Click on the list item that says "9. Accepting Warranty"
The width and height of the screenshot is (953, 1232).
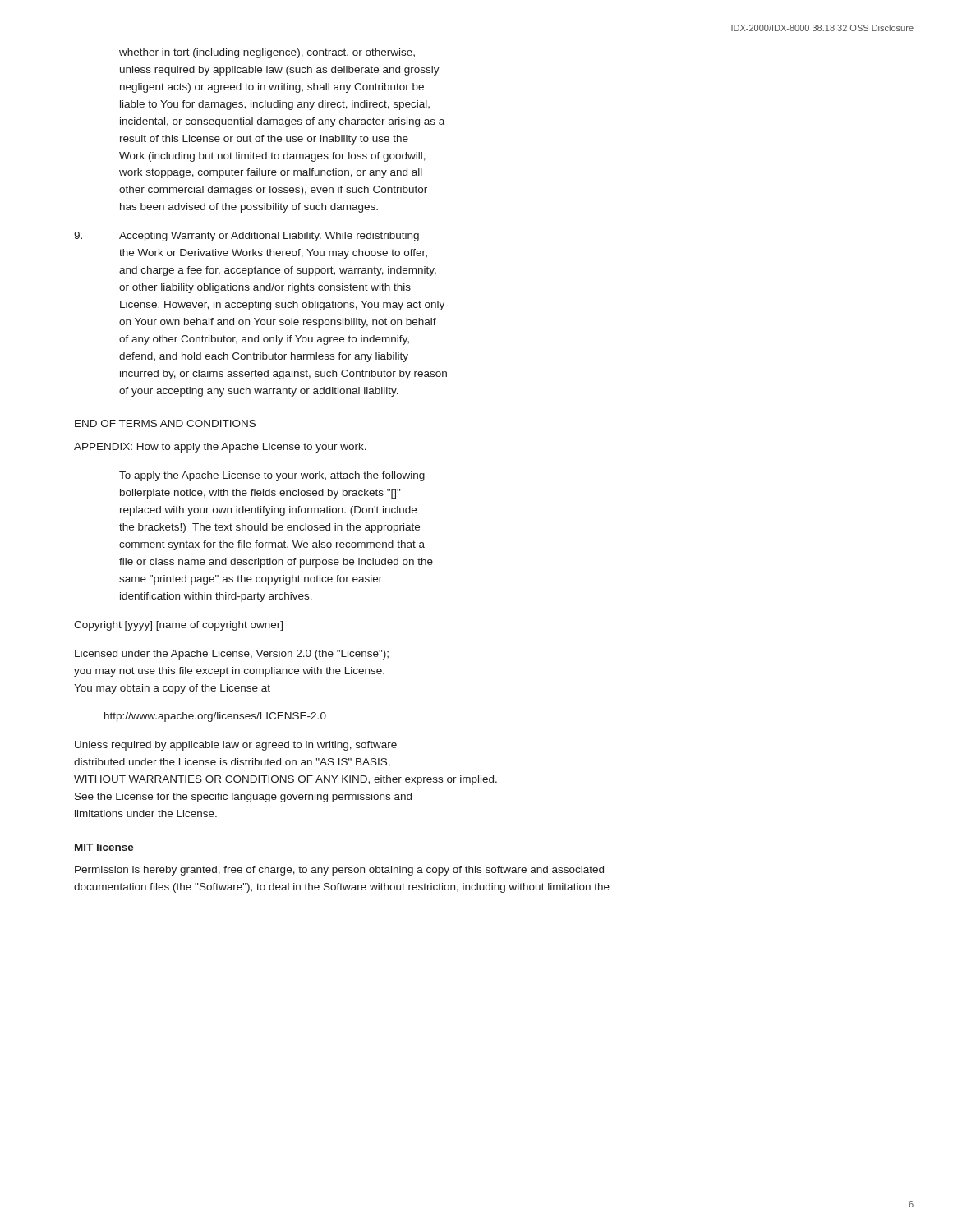click(246, 237)
